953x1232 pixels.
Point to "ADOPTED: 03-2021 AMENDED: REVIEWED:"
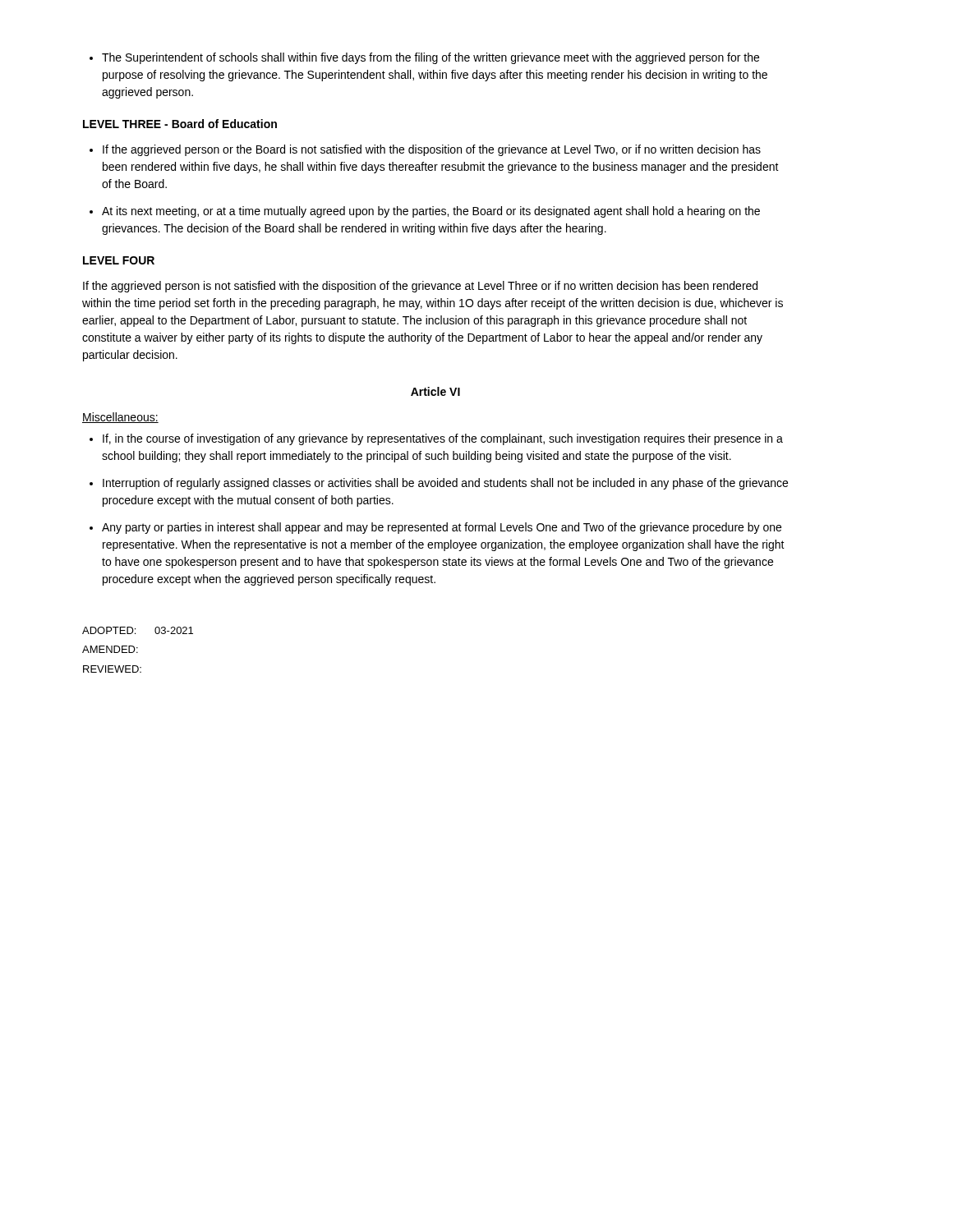point(138,630)
